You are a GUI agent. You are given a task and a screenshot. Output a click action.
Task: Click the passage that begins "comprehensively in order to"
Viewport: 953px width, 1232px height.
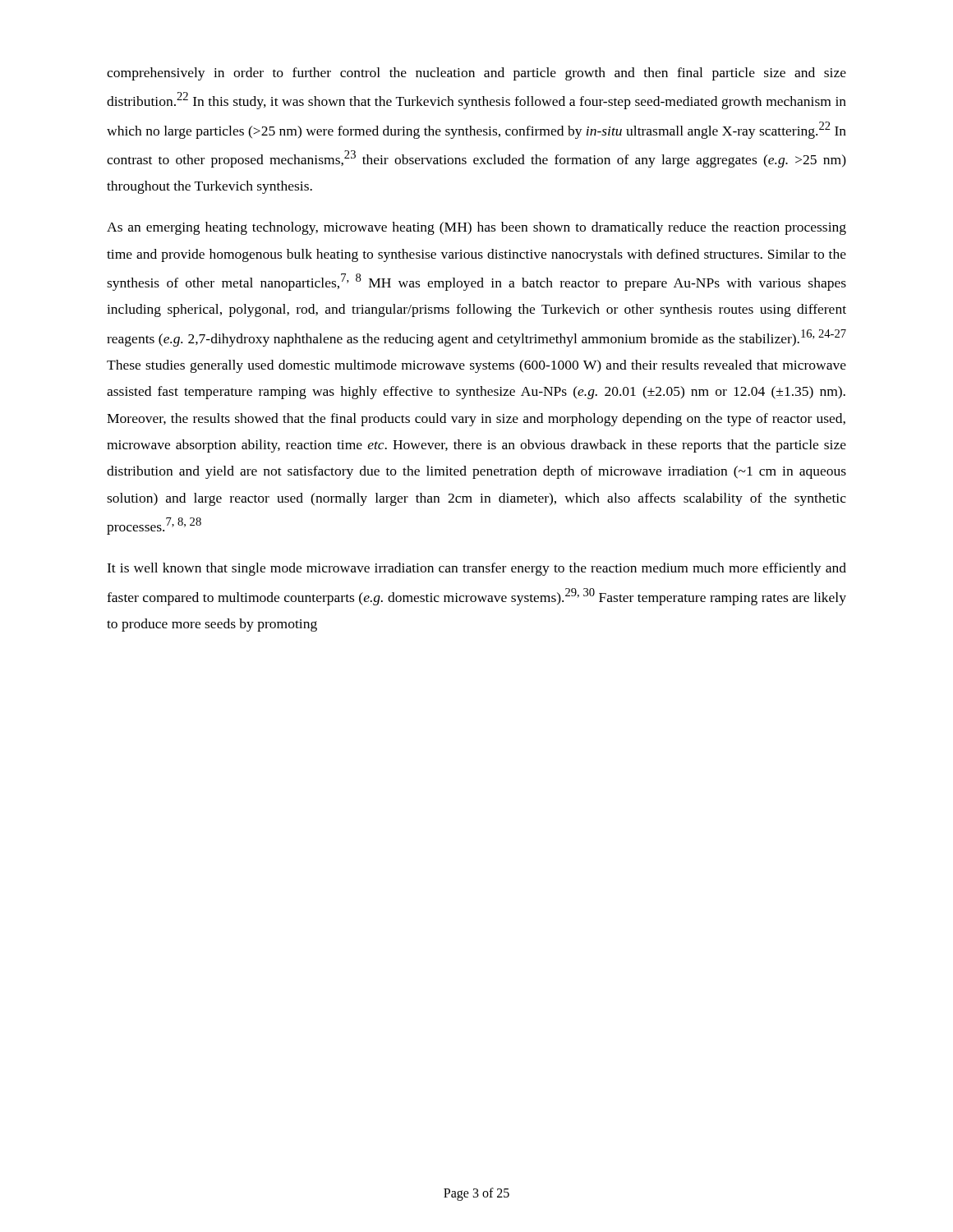pos(476,129)
